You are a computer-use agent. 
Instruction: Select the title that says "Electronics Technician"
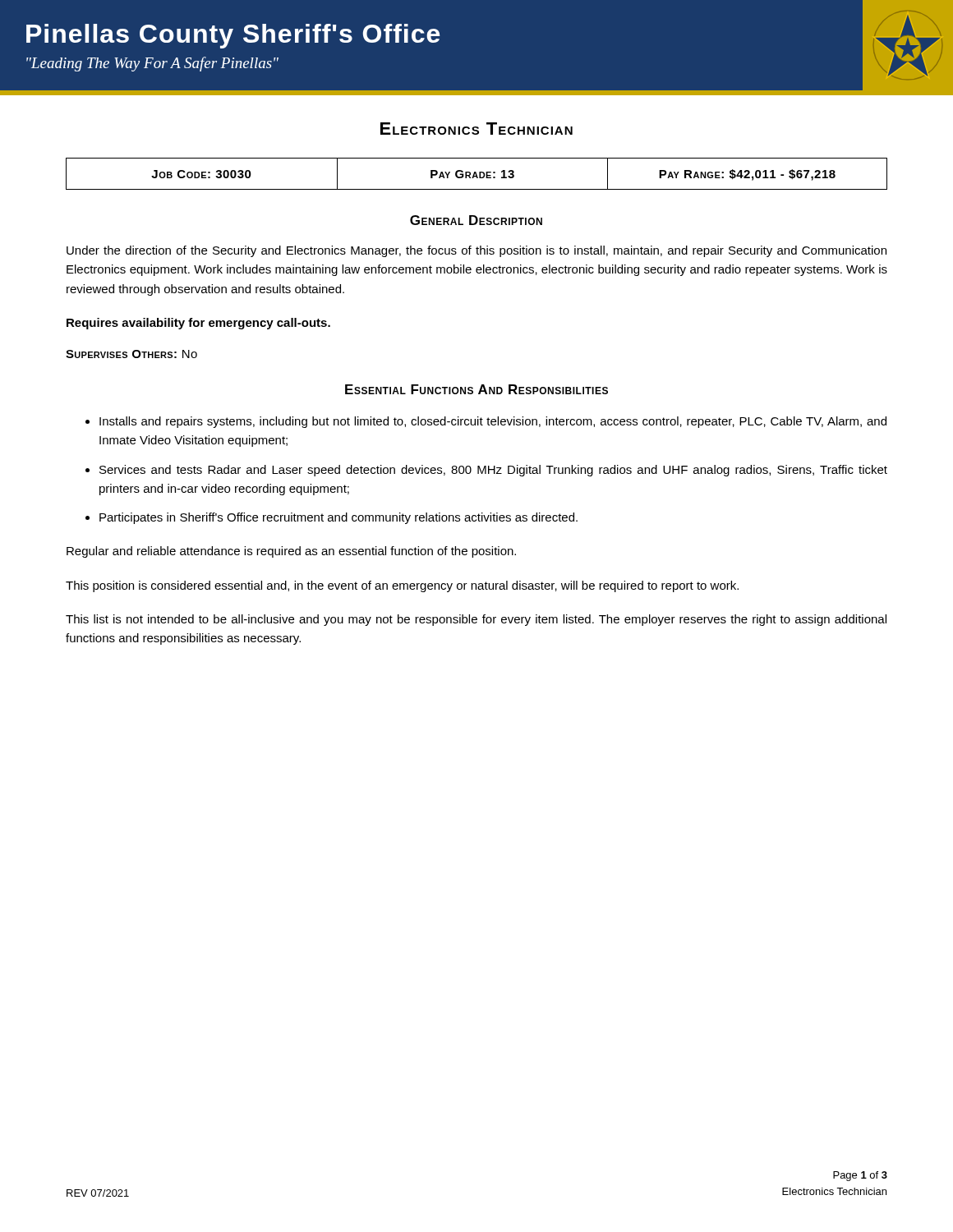tap(476, 129)
